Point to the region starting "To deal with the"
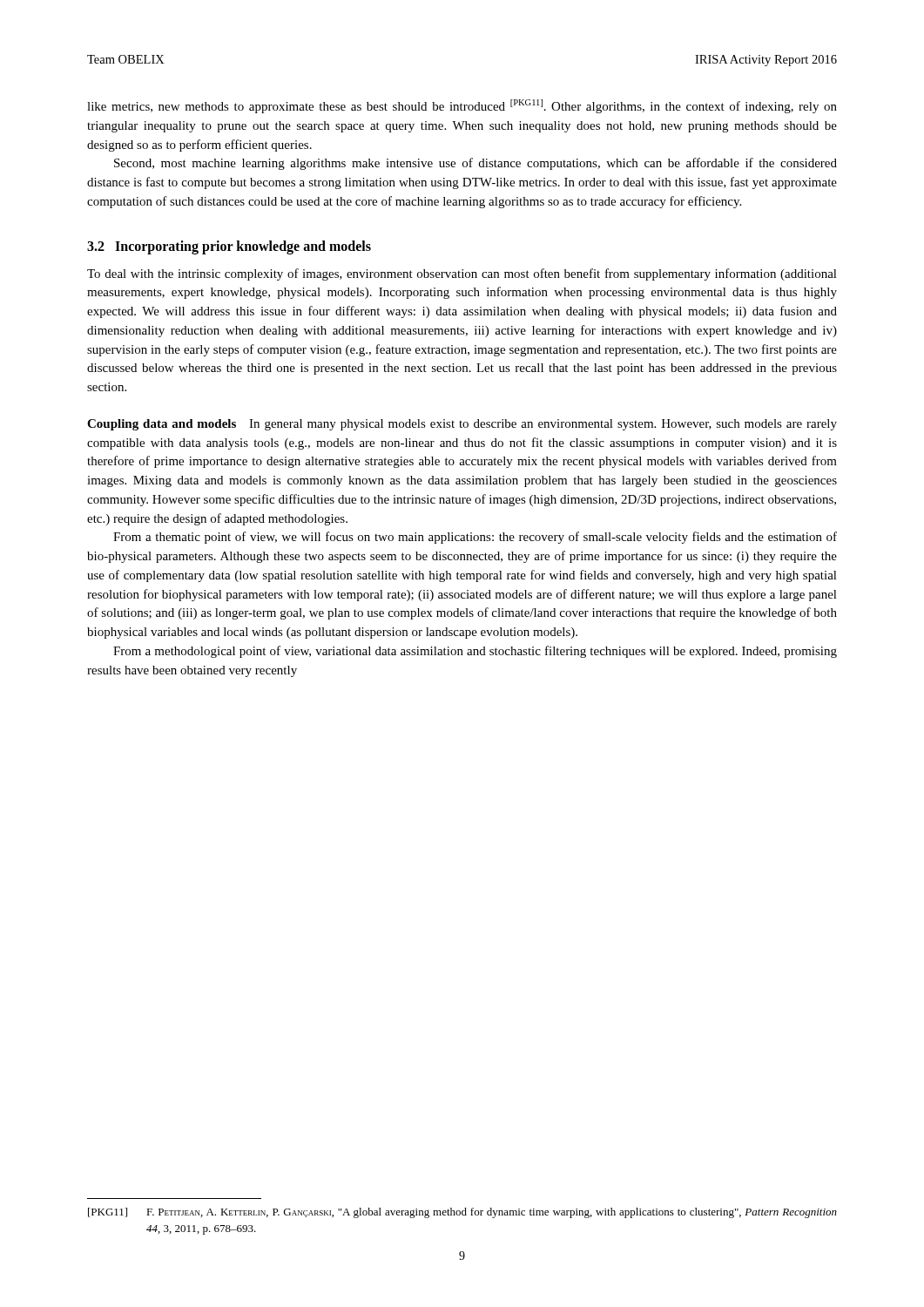924x1307 pixels. (462, 331)
